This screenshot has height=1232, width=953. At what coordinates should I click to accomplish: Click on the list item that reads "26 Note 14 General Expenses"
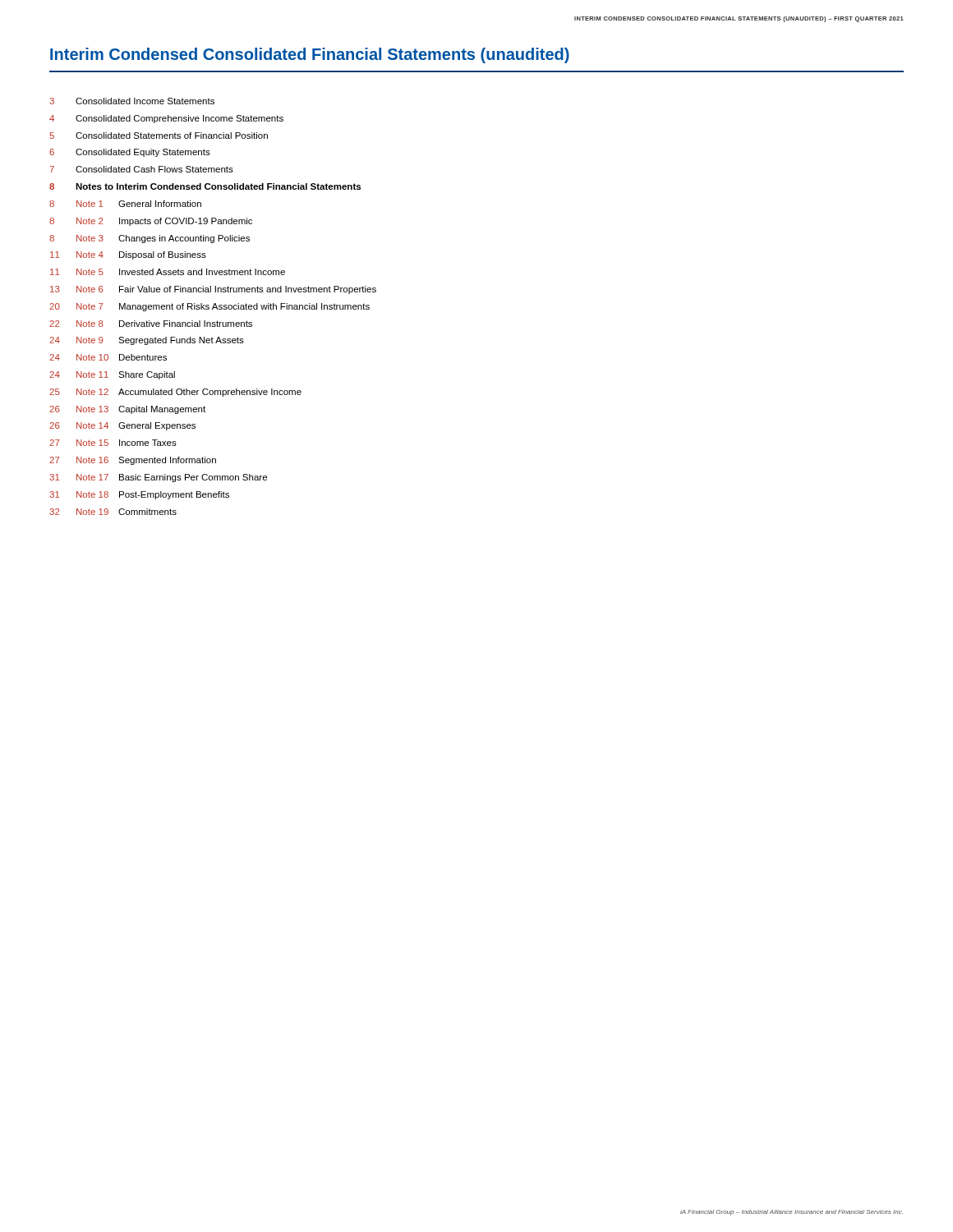(123, 427)
